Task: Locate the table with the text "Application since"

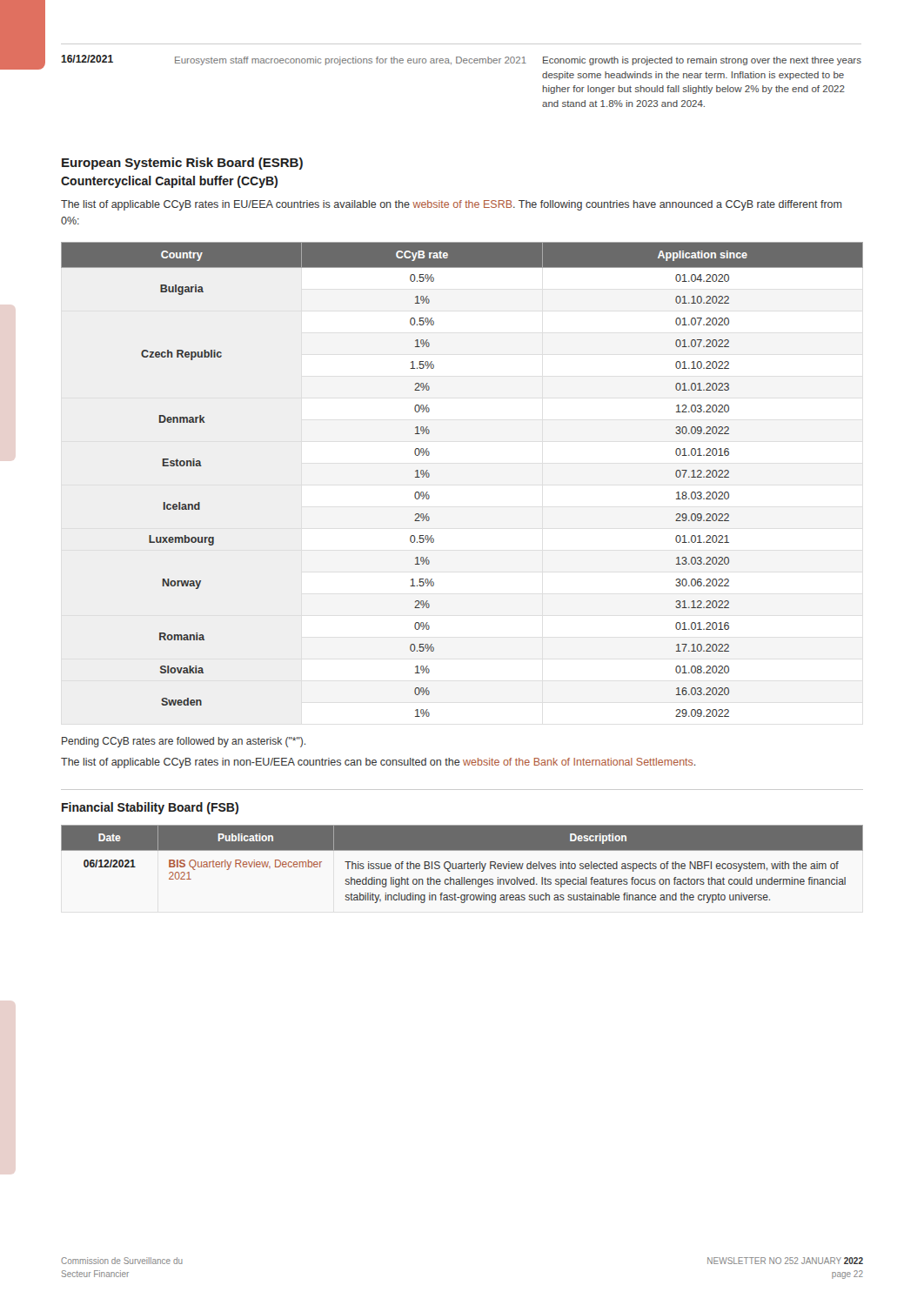Action: (x=462, y=483)
